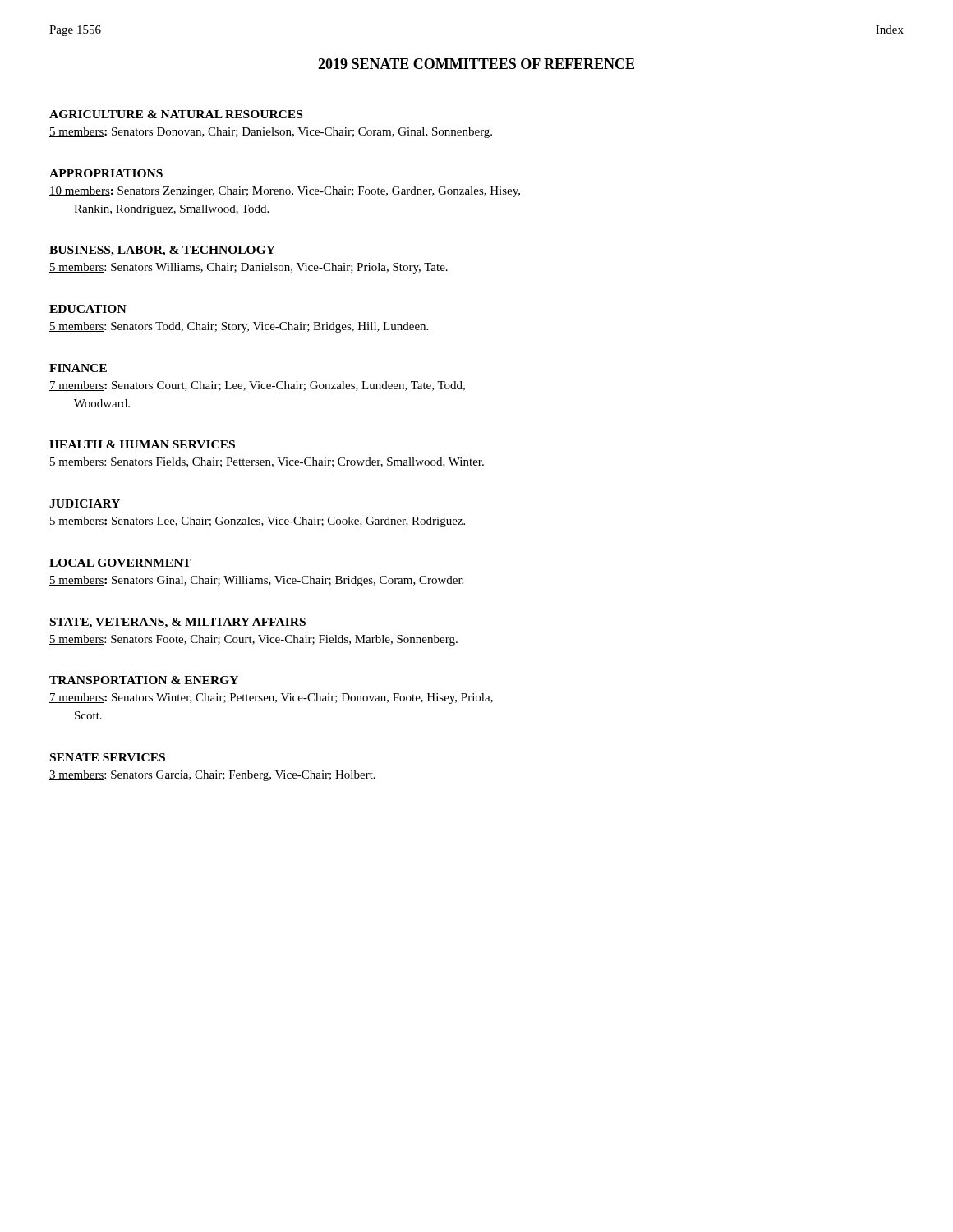Find the text block containing "5 members: Senators Fields, Chair; Pettersen, Vice-Chair; Crowder,"
Image resolution: width=953 pixels, height=1232 pixels.
coord(267,462)
